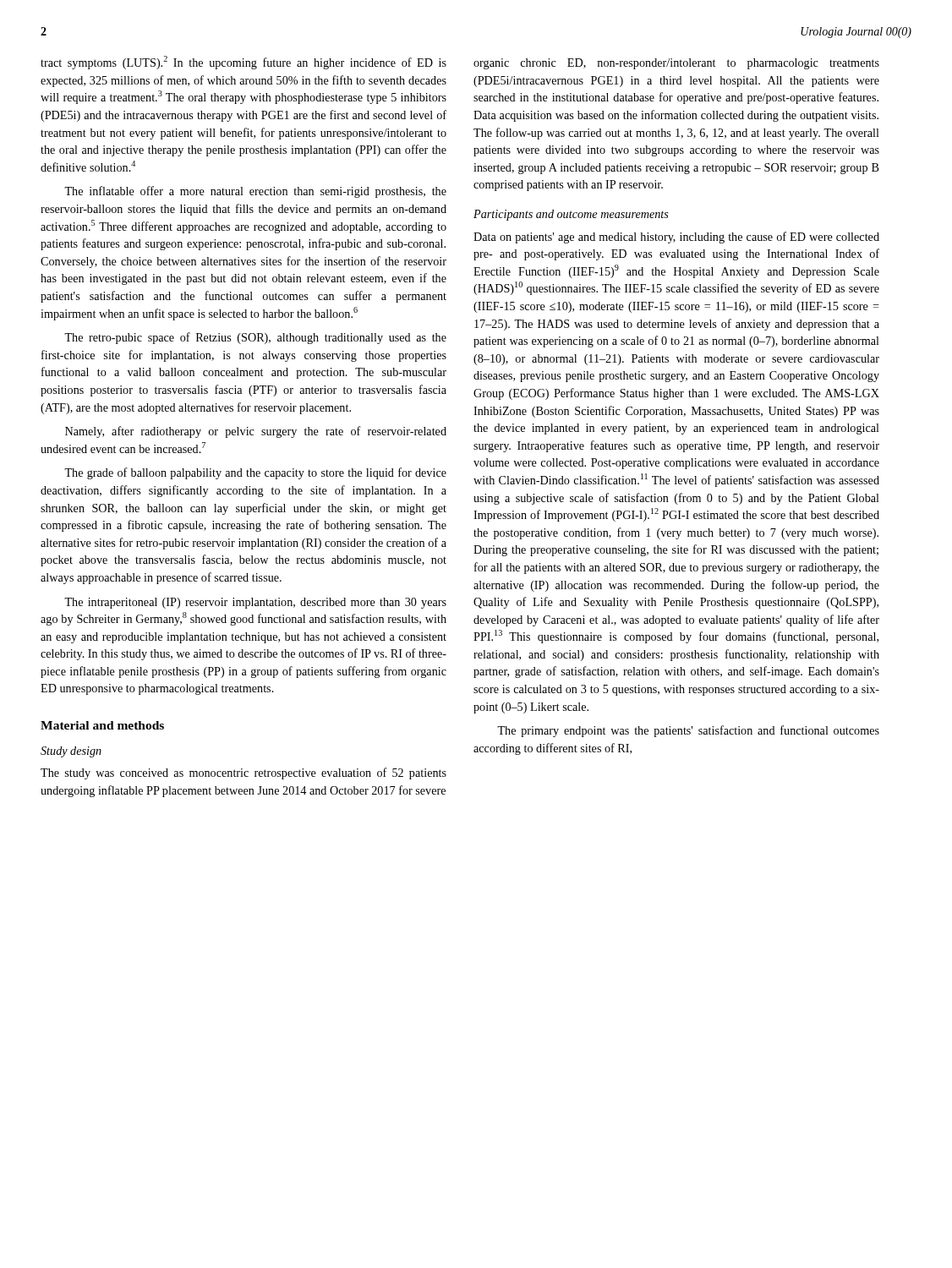Find the block on this page that starts "Data on patients' age and"

tap(676, 472)
